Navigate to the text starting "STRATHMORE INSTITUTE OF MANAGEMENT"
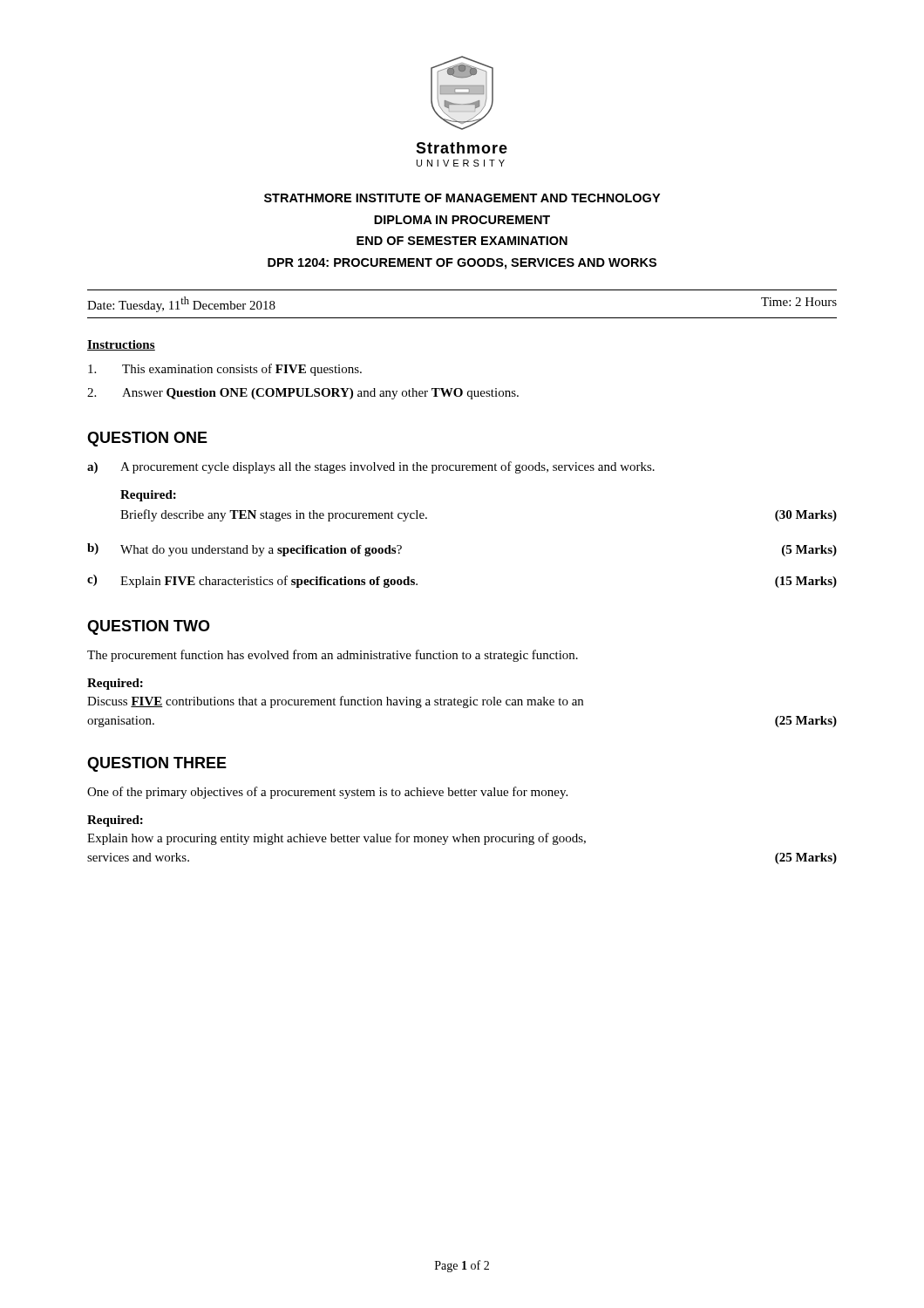The image size is (924, 1308). 462,230
